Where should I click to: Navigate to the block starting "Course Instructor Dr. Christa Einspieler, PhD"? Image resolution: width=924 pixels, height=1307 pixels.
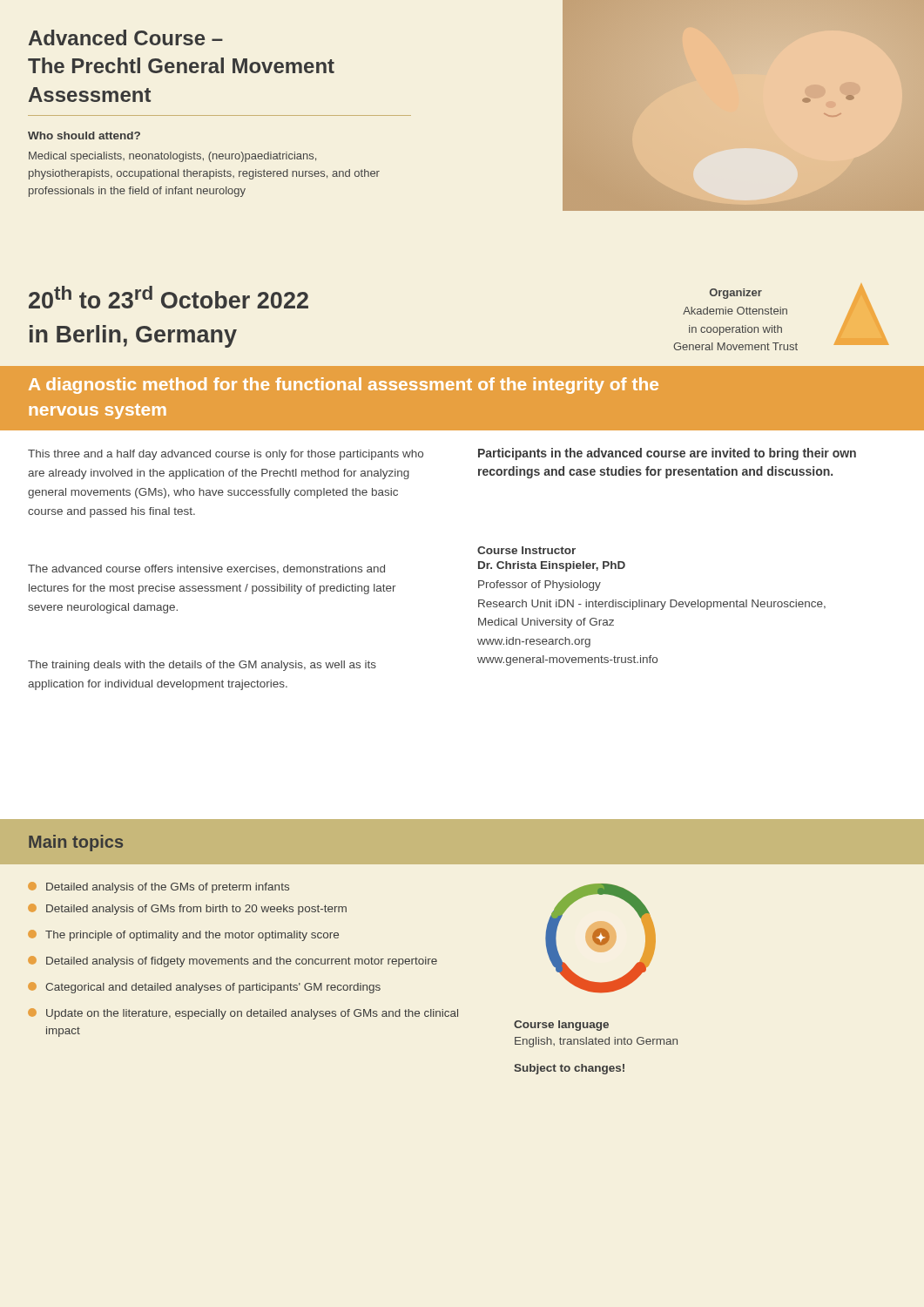click(685, 606)
